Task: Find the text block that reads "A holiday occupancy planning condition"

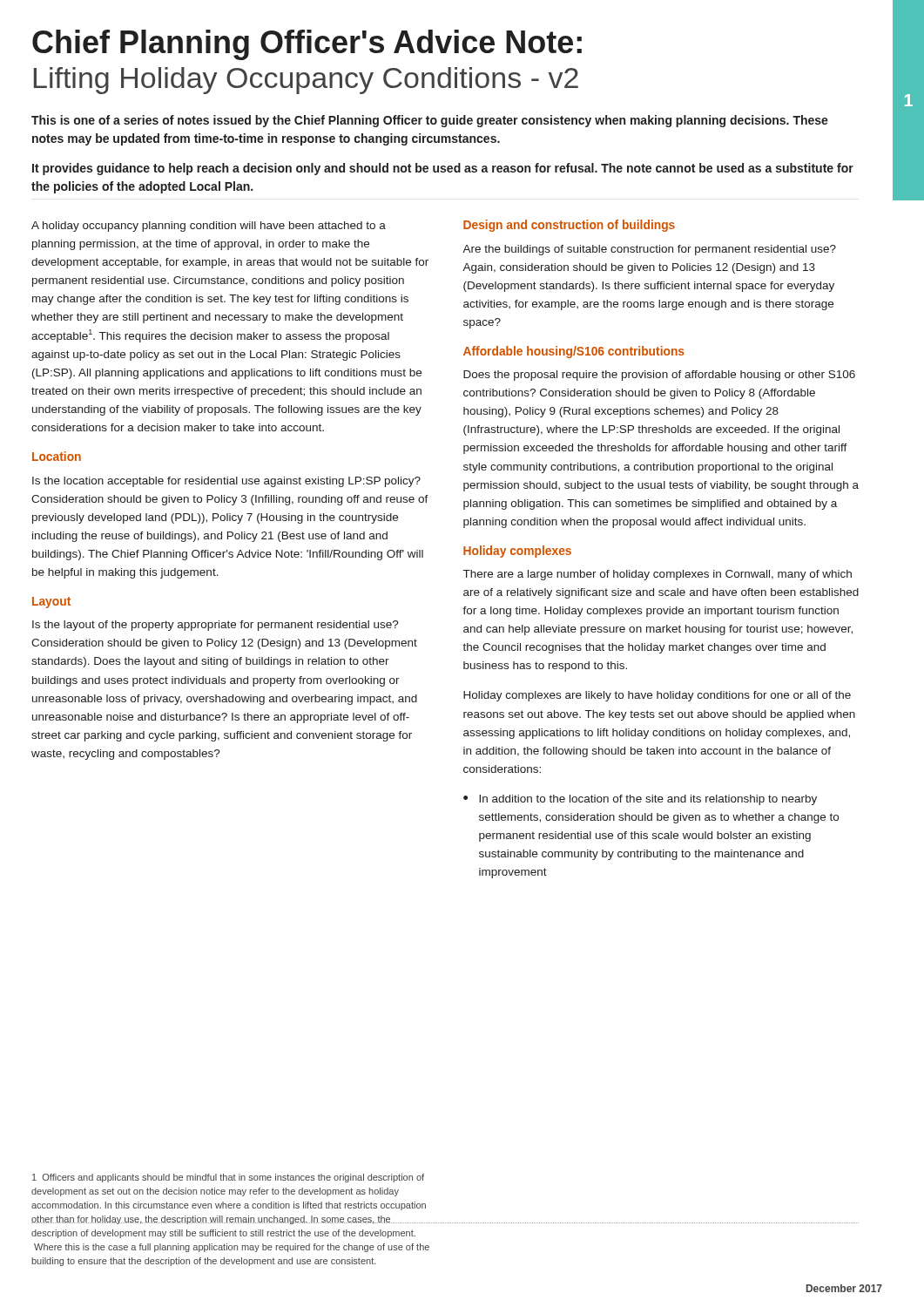Action: click(x=231, y=326)
